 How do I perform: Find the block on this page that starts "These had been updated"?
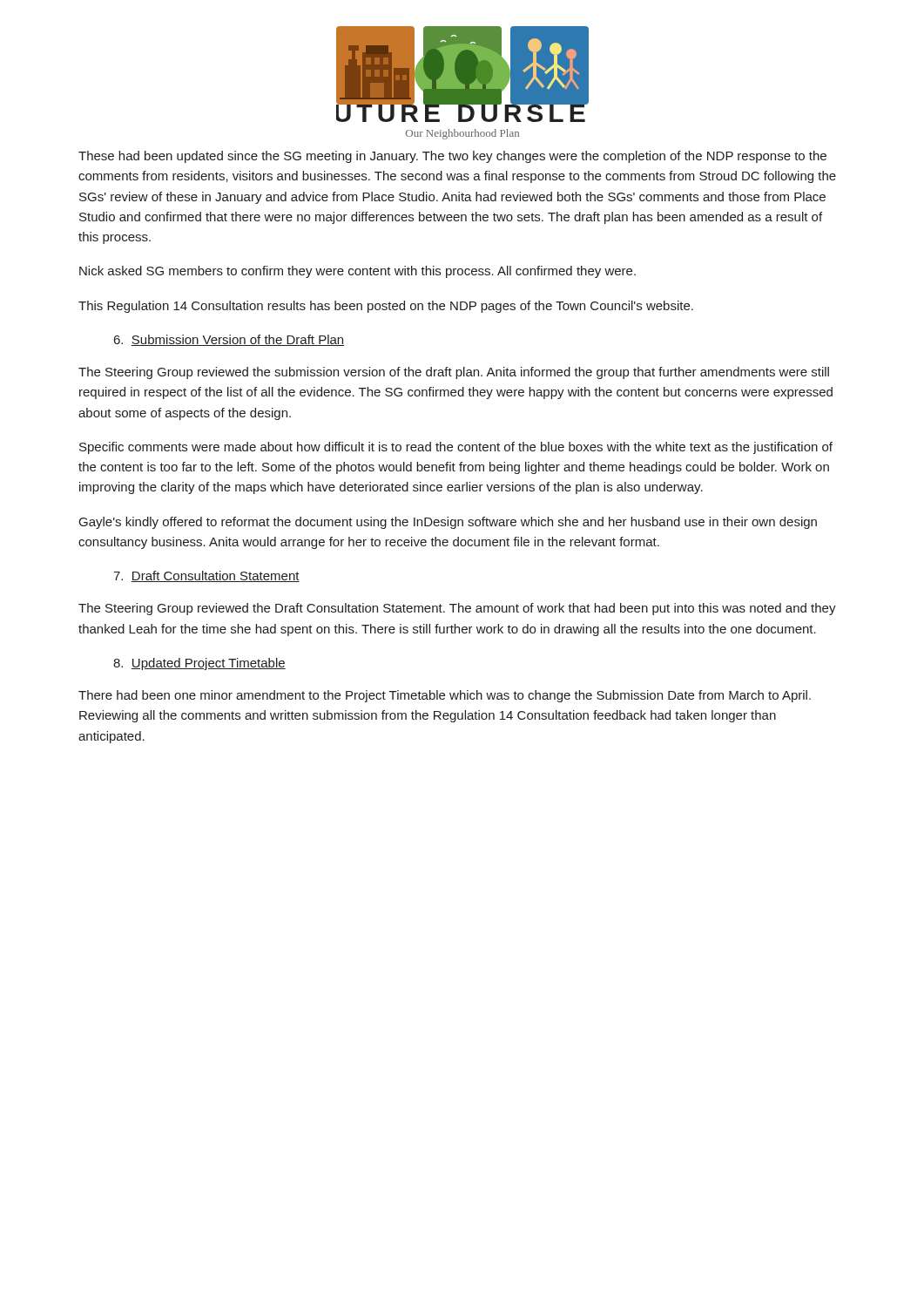[x=457, y=196]
